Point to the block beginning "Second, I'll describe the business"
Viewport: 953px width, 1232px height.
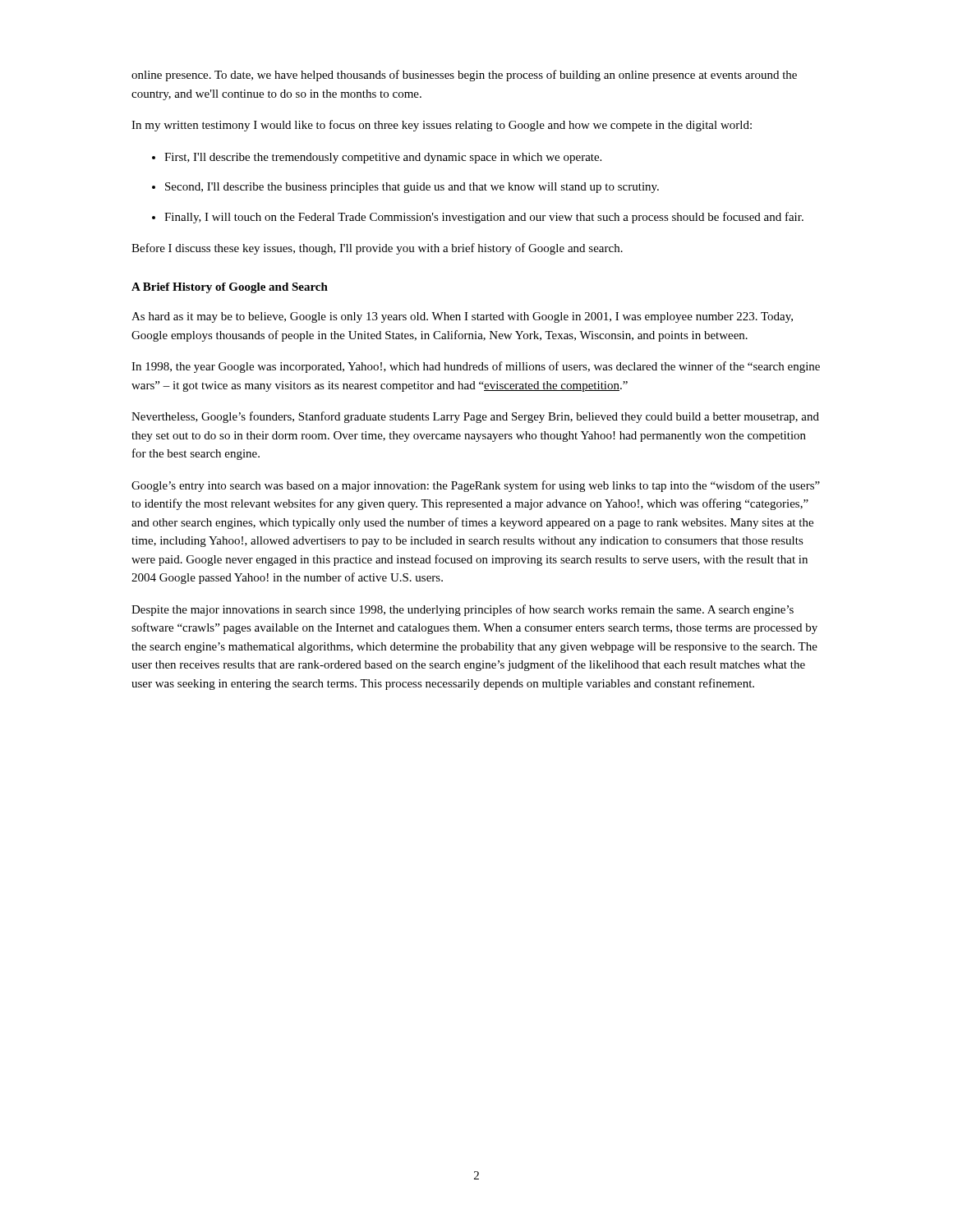(x=493, y=187)
